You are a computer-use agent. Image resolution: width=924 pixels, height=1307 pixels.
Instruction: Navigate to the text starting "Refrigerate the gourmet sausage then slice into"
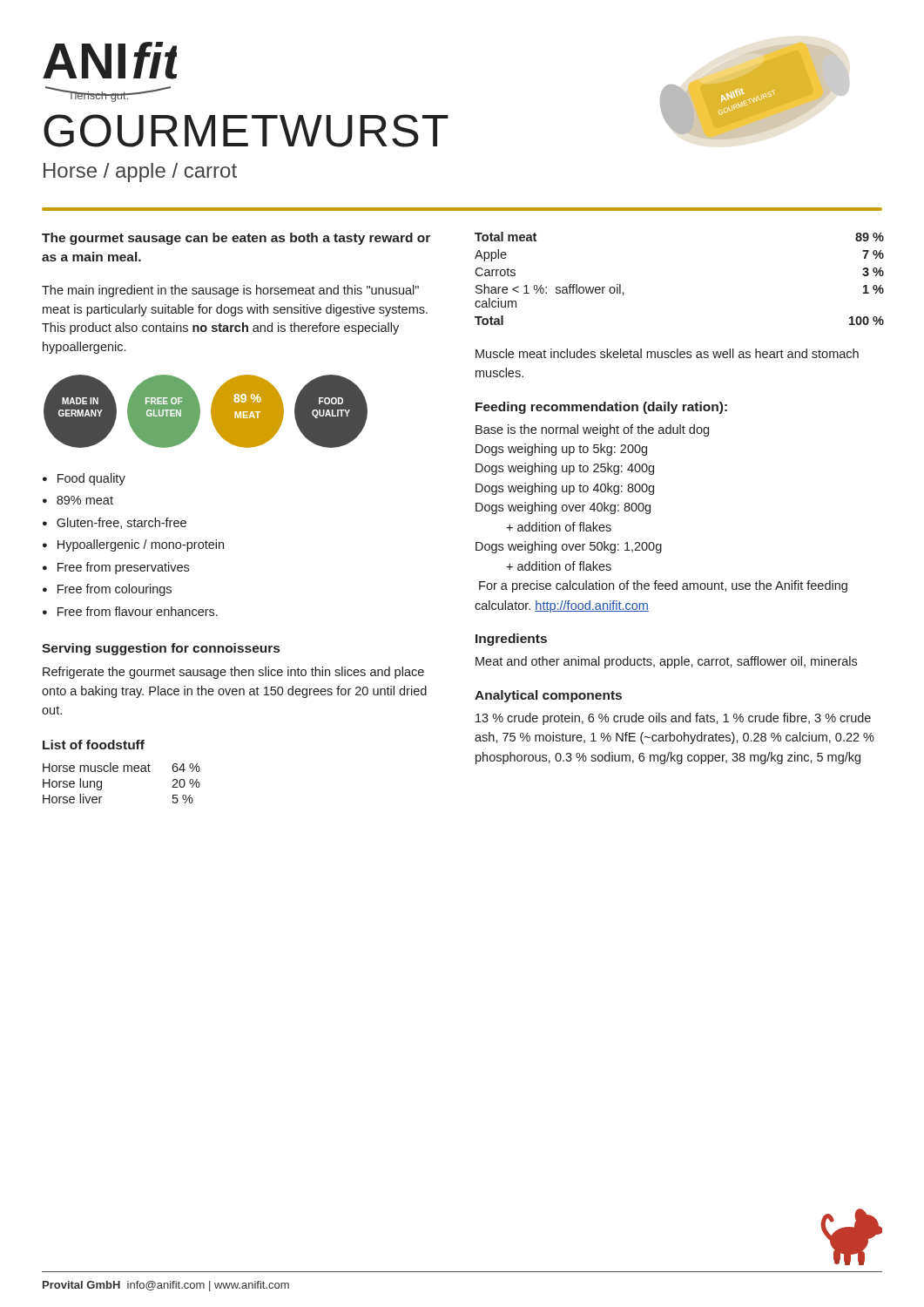click(234, 691)
